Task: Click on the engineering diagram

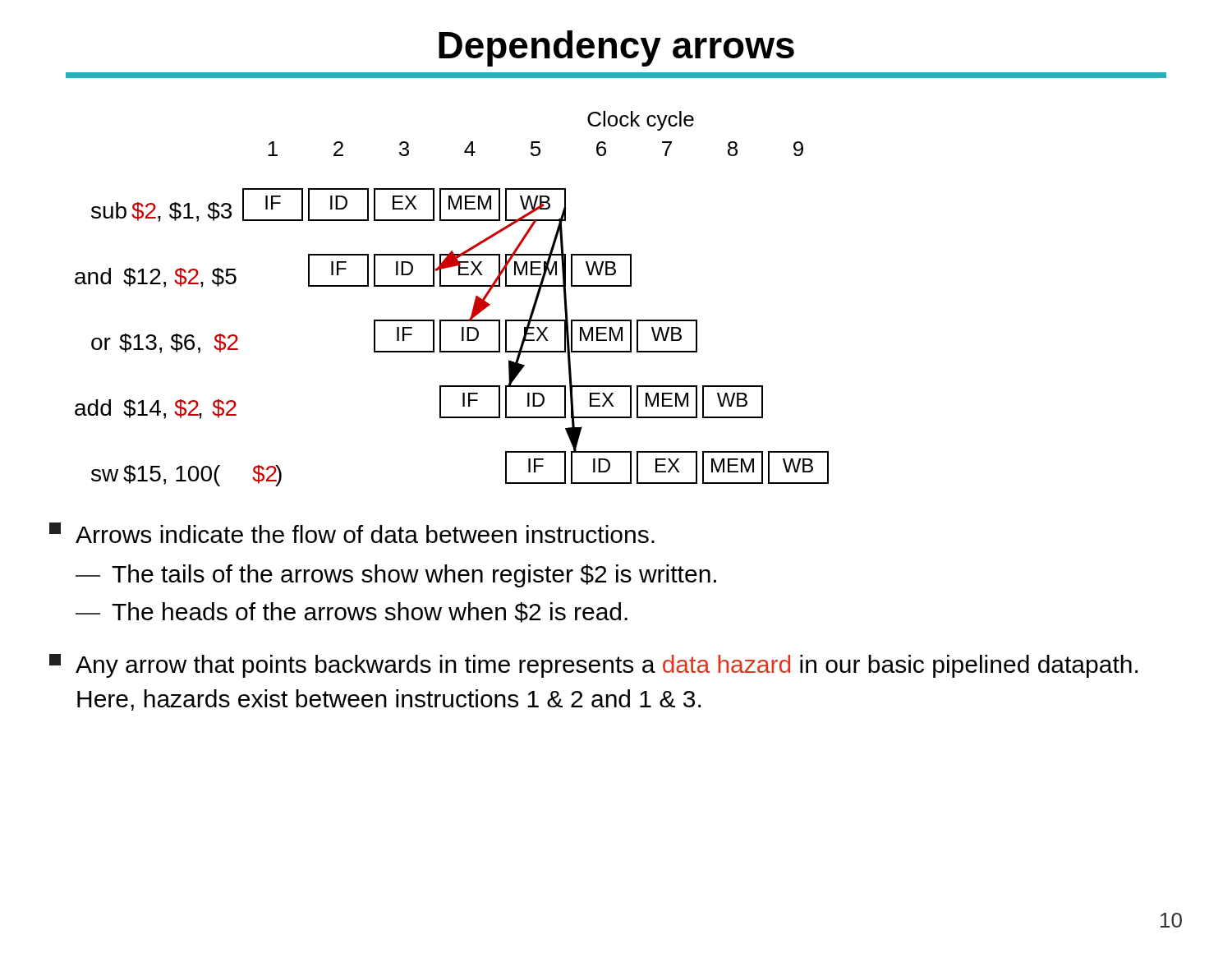Action: [x=616, y=298]
